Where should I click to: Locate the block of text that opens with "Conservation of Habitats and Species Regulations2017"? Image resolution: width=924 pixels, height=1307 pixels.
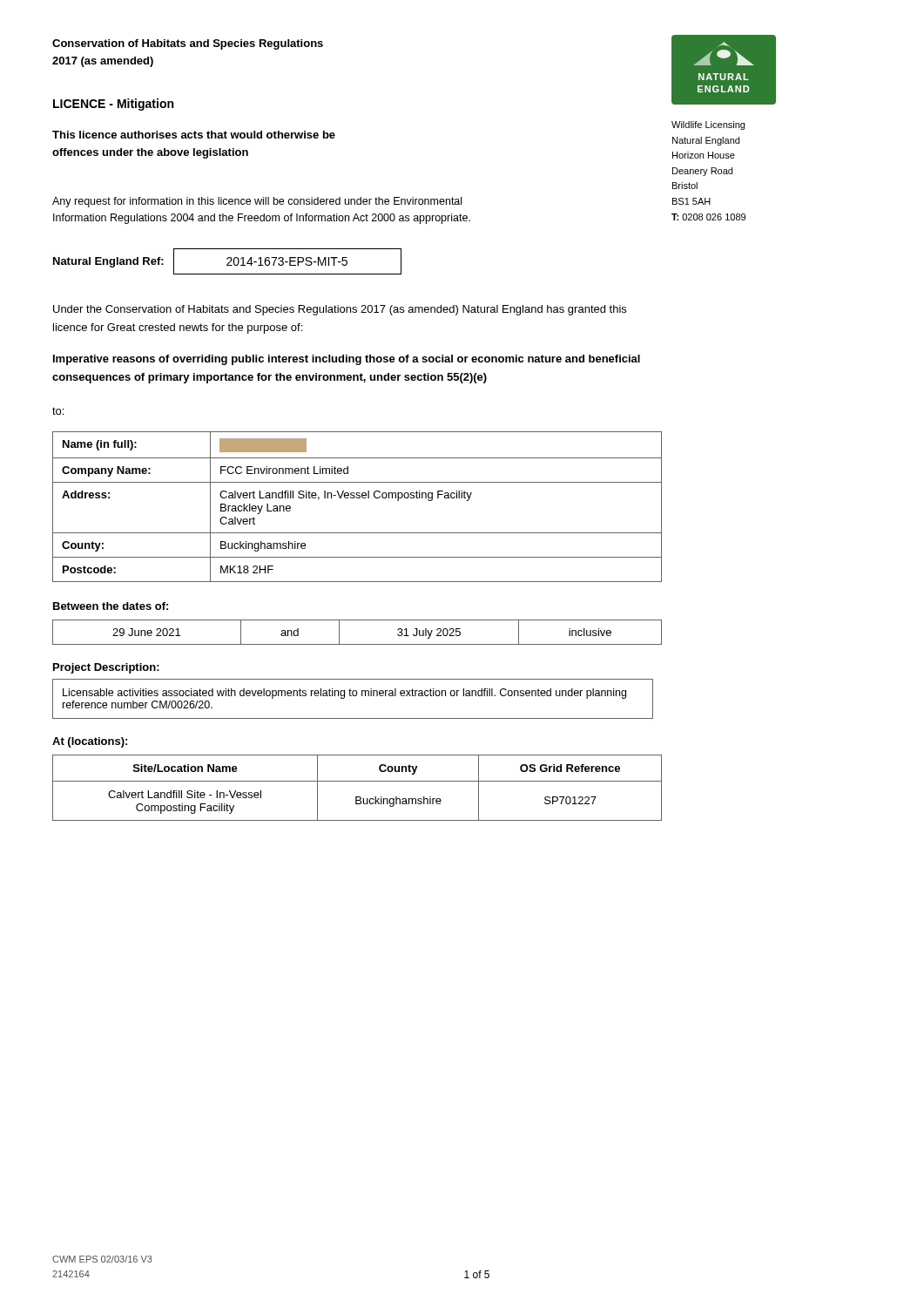point(188,52)
